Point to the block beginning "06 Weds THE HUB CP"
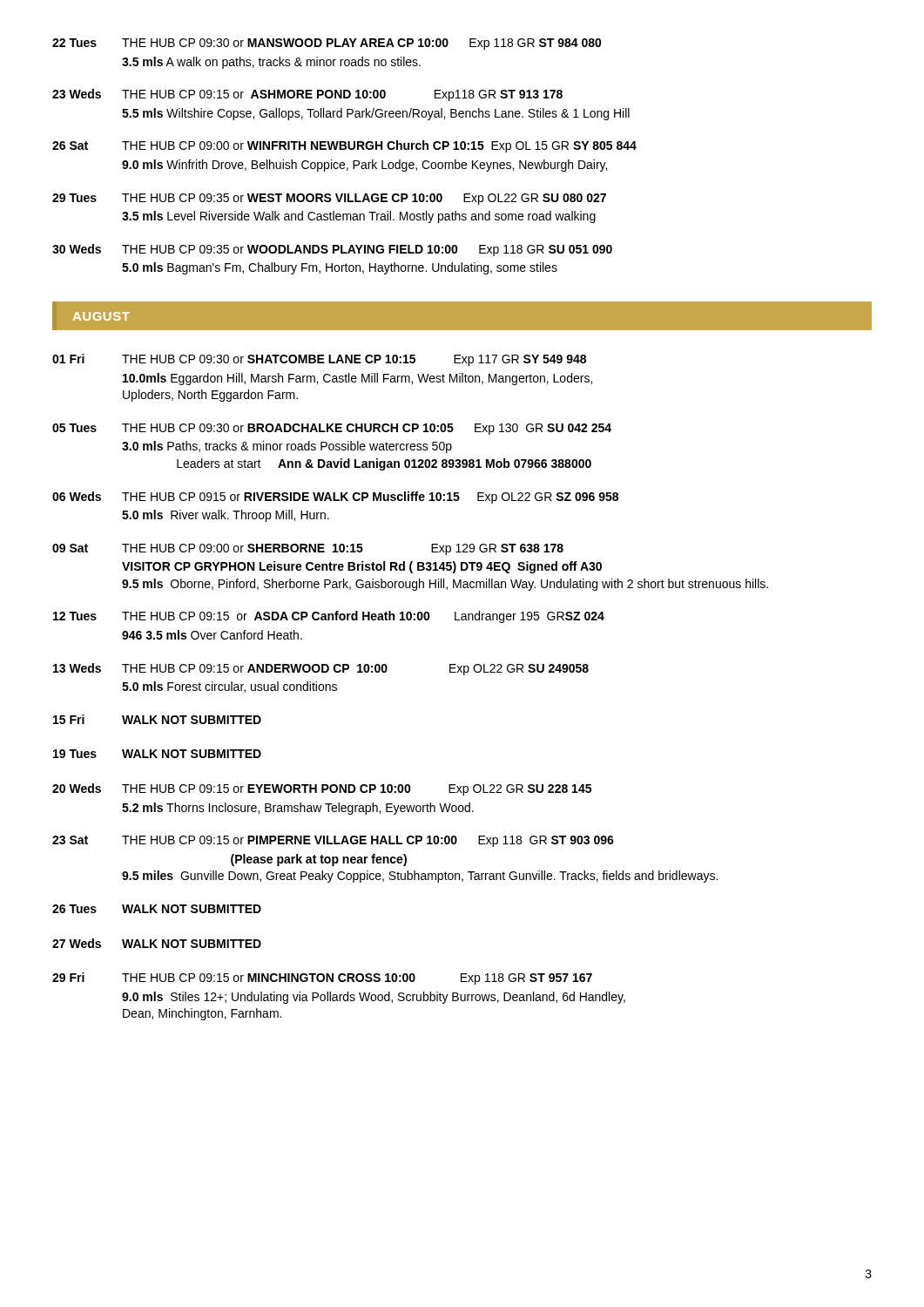 pos(462,506)
